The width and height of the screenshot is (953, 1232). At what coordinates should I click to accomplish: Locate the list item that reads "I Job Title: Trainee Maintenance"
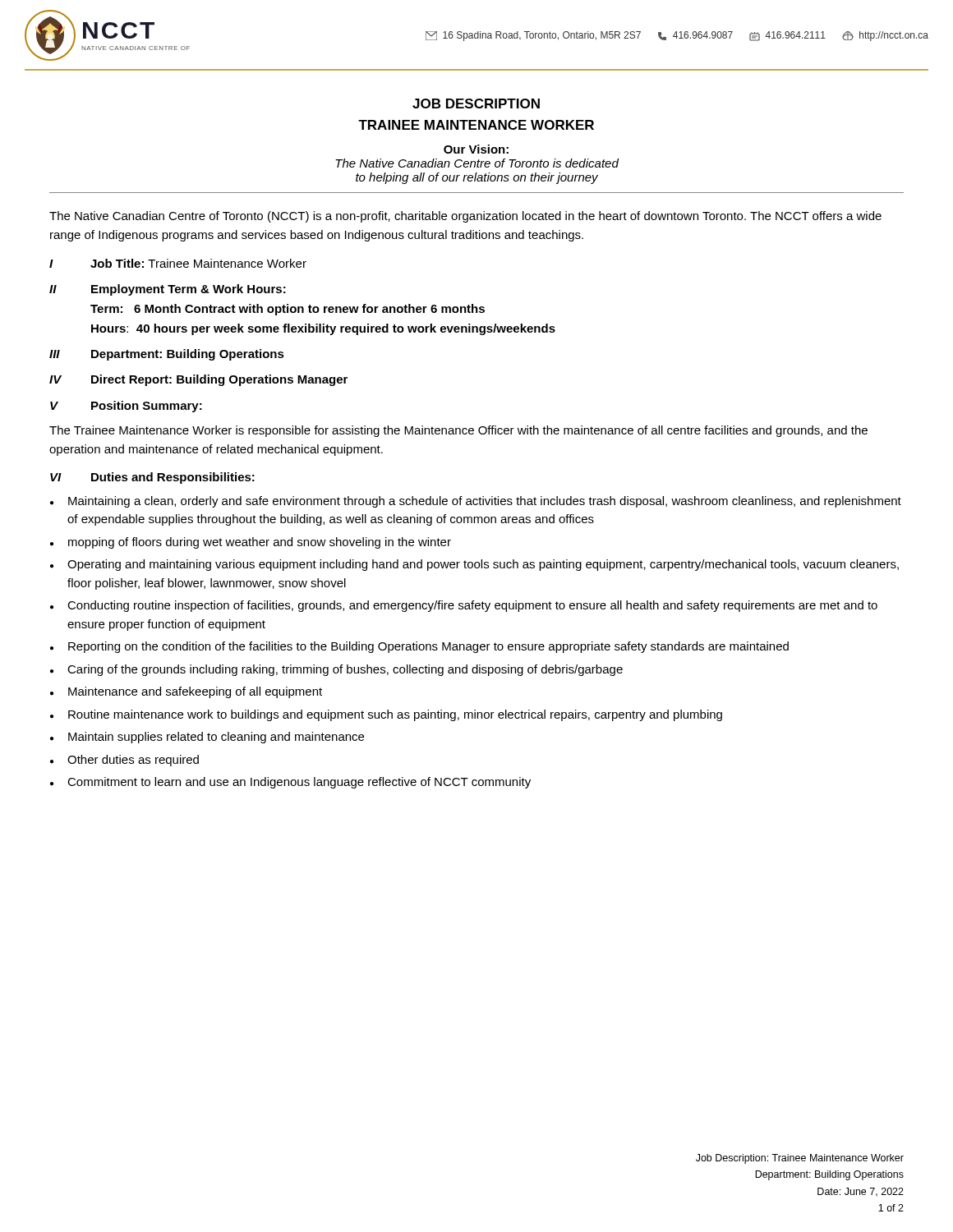[178, 263]
